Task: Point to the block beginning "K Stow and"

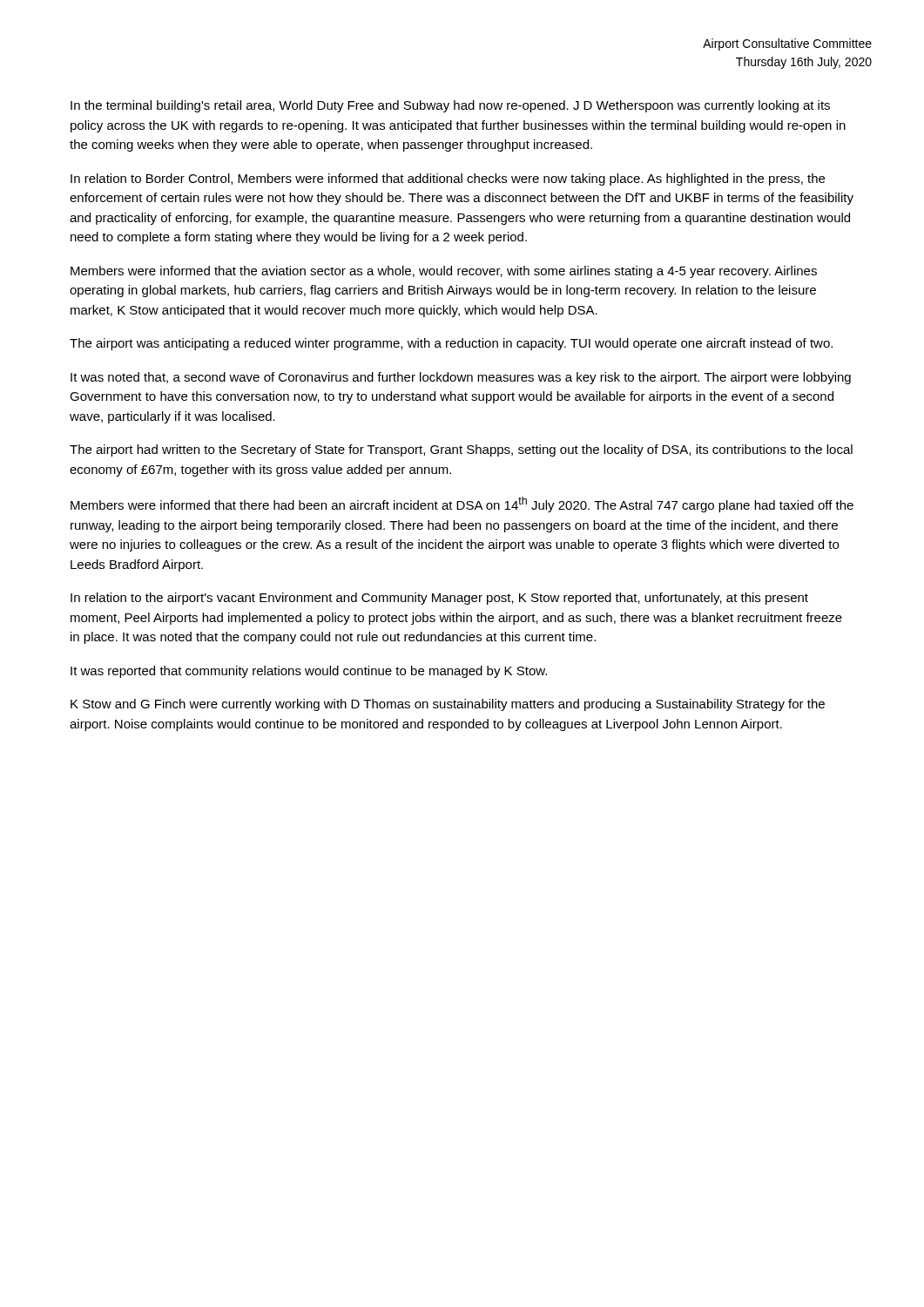Action: pyautogui.click(x=462, y=714)
